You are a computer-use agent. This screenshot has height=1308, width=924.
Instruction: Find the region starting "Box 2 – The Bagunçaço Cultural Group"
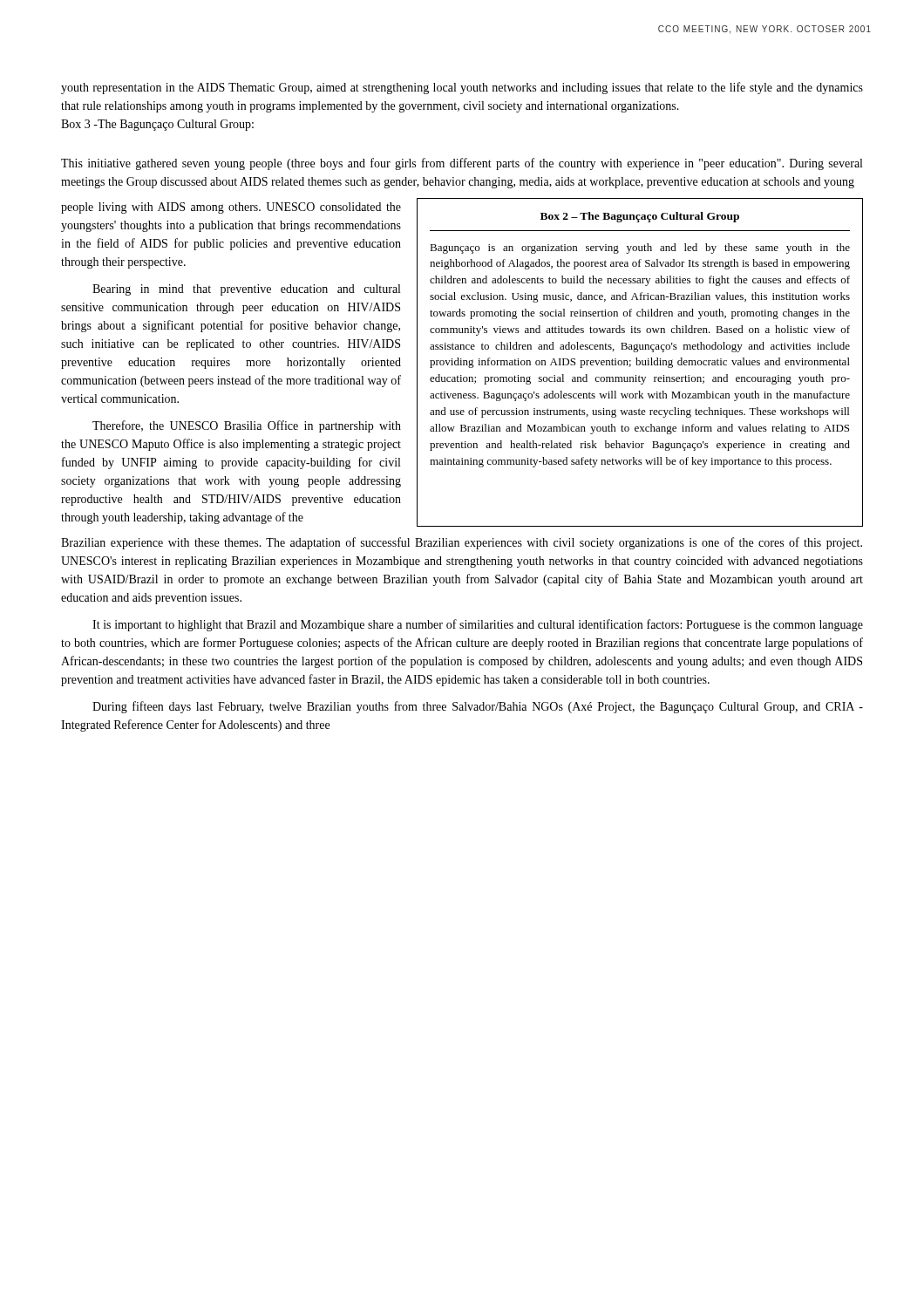[640, 216]
